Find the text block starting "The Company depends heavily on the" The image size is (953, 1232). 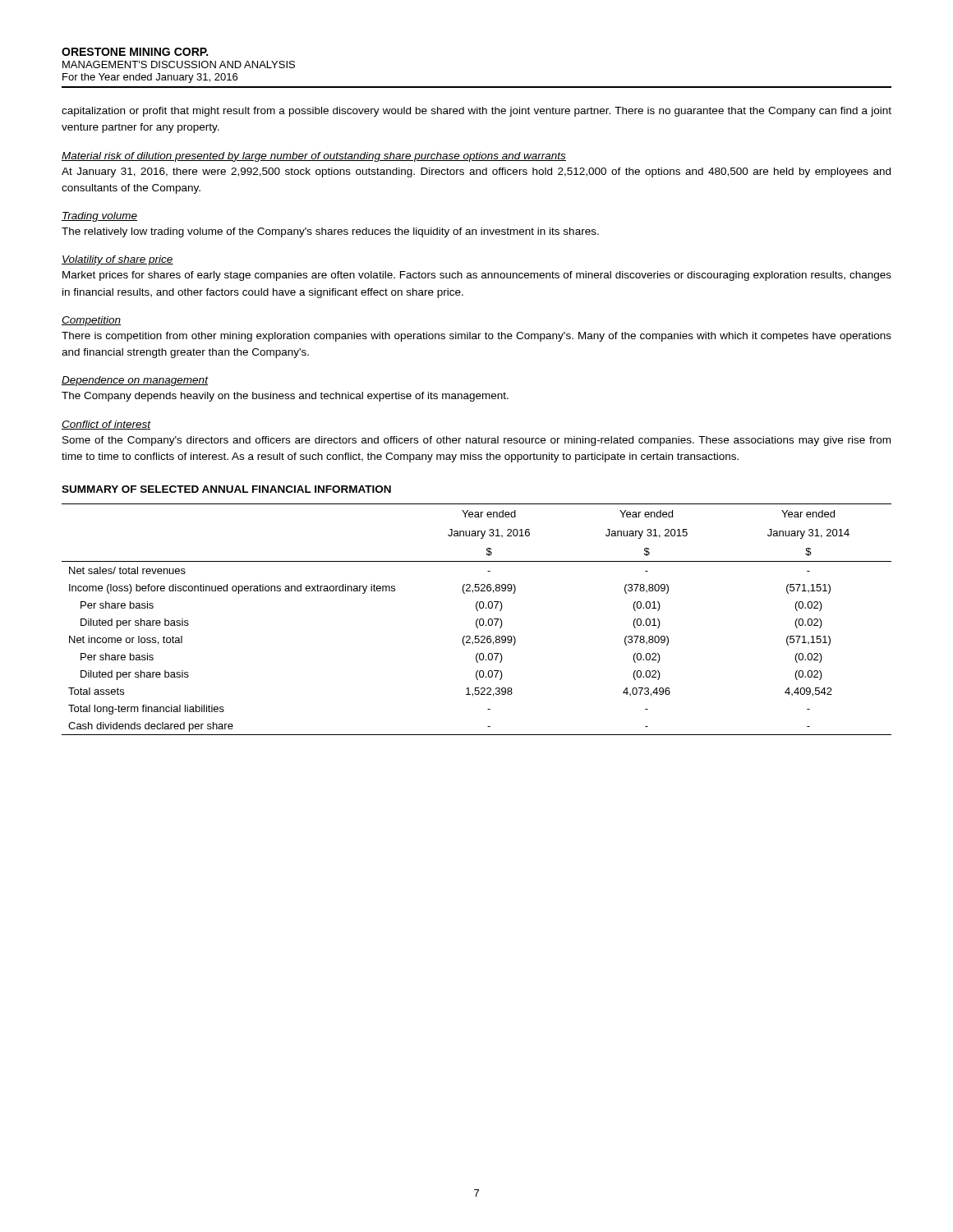[285, 396]
